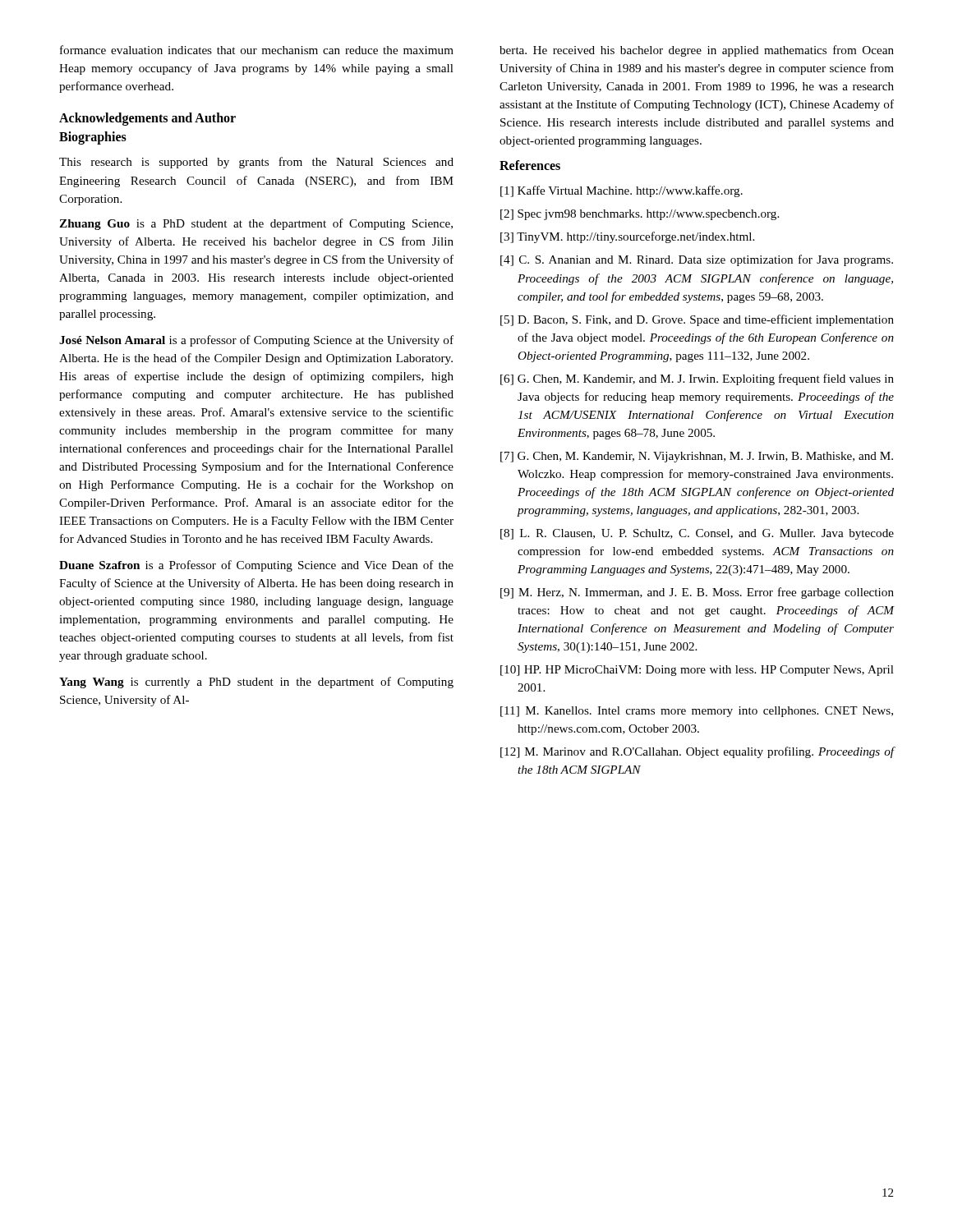953x1232 pixels.
Task: Point to the passage starting "Zhuang Guo is"
Action: pos(256,268)
